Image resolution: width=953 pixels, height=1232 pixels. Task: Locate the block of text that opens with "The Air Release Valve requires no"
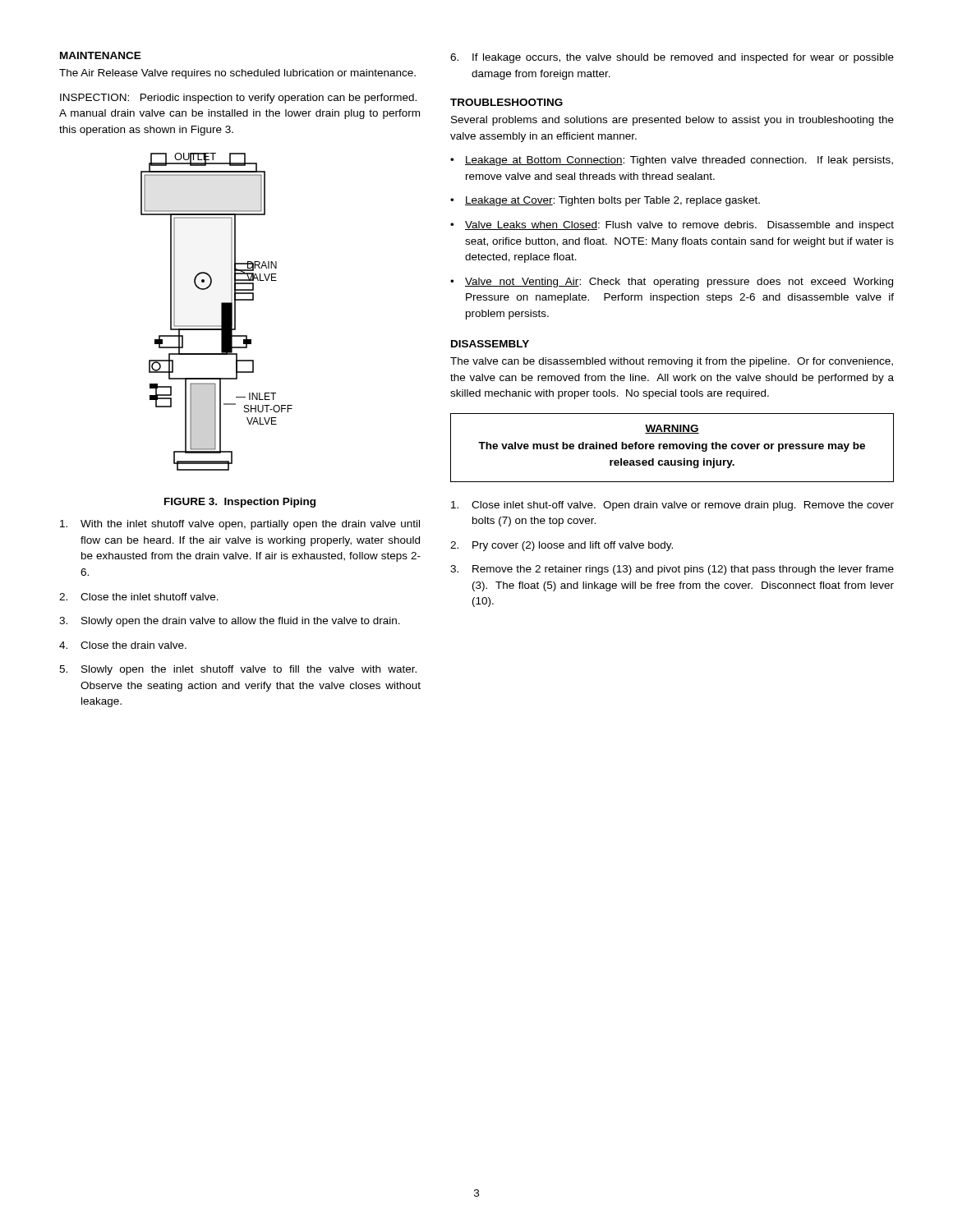click(x=238, y=73)
